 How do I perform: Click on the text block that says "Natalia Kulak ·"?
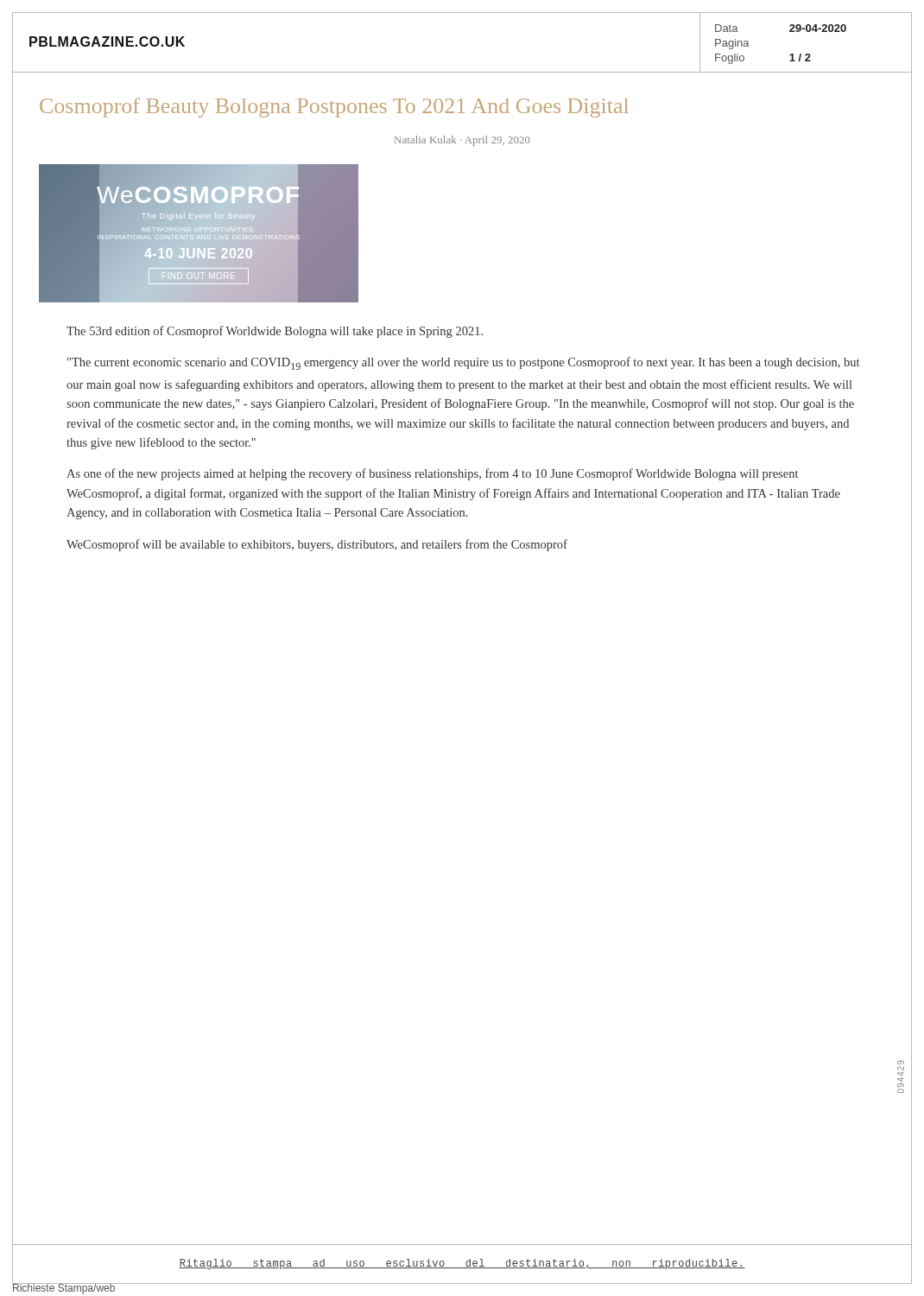(x=462, y=139)
